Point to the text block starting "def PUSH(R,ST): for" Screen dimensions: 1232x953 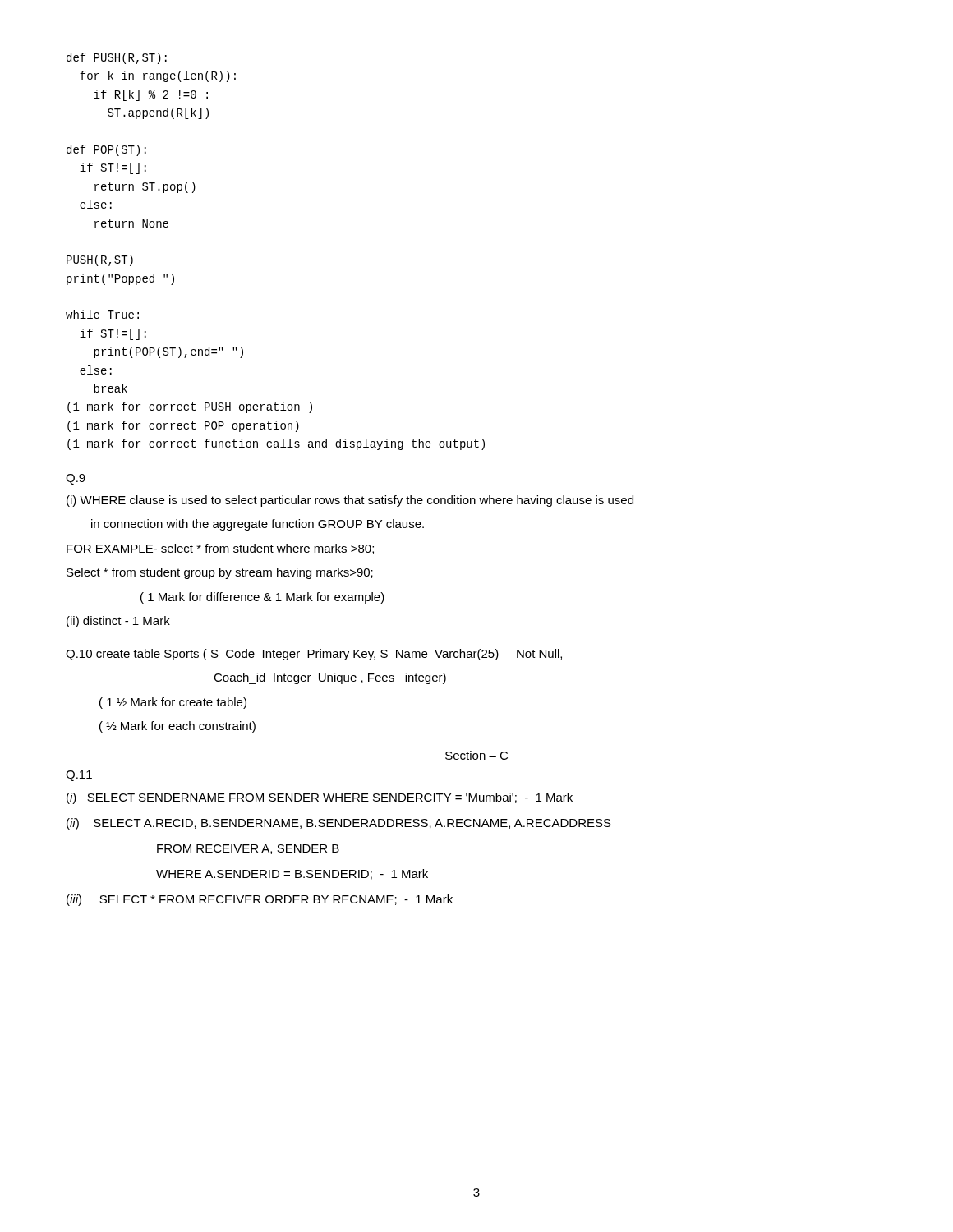point(117,58)
